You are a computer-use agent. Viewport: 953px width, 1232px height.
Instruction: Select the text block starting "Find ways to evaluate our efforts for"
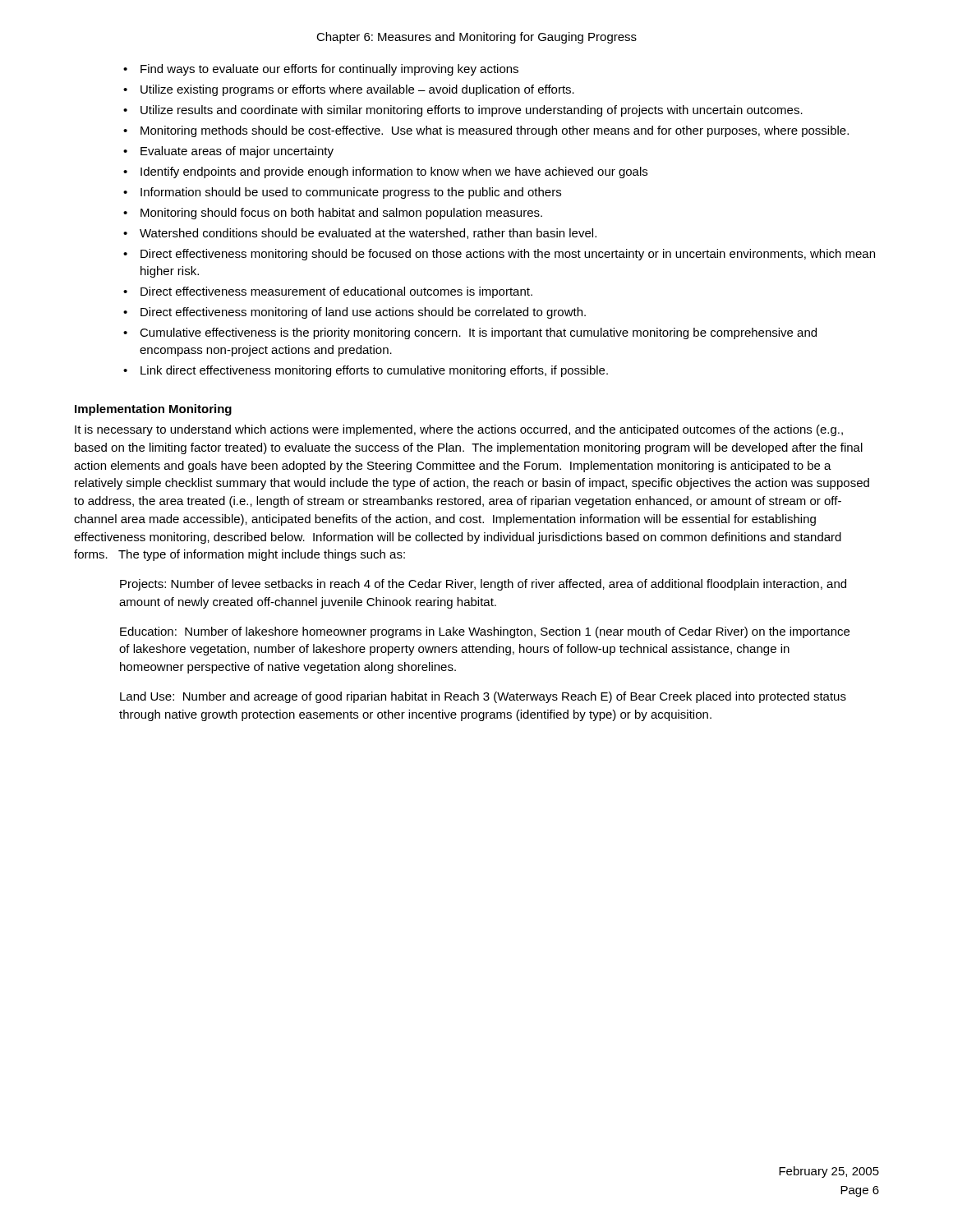click(329, 69)
